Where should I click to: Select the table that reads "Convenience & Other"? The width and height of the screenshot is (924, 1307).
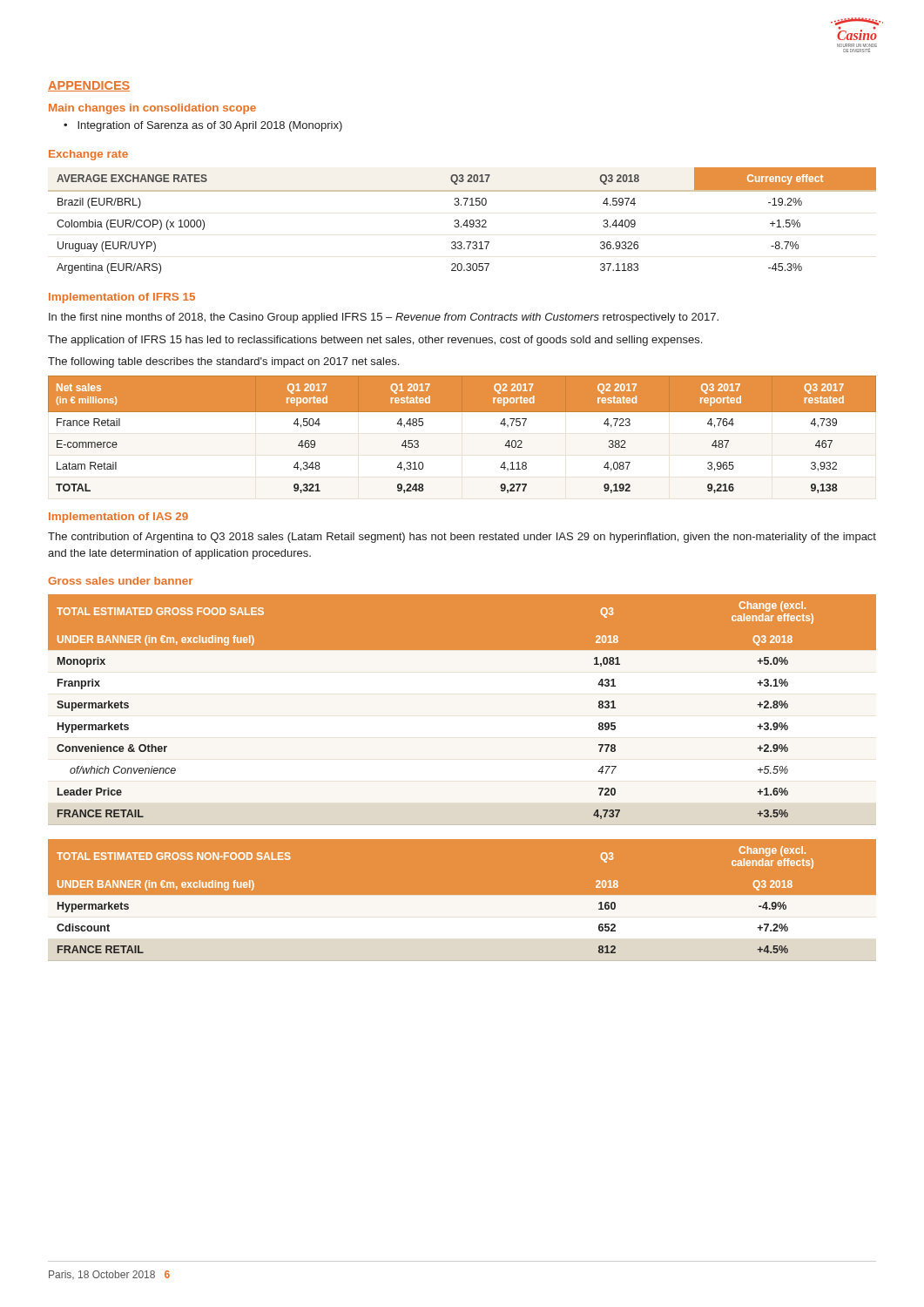coord(462,709)
